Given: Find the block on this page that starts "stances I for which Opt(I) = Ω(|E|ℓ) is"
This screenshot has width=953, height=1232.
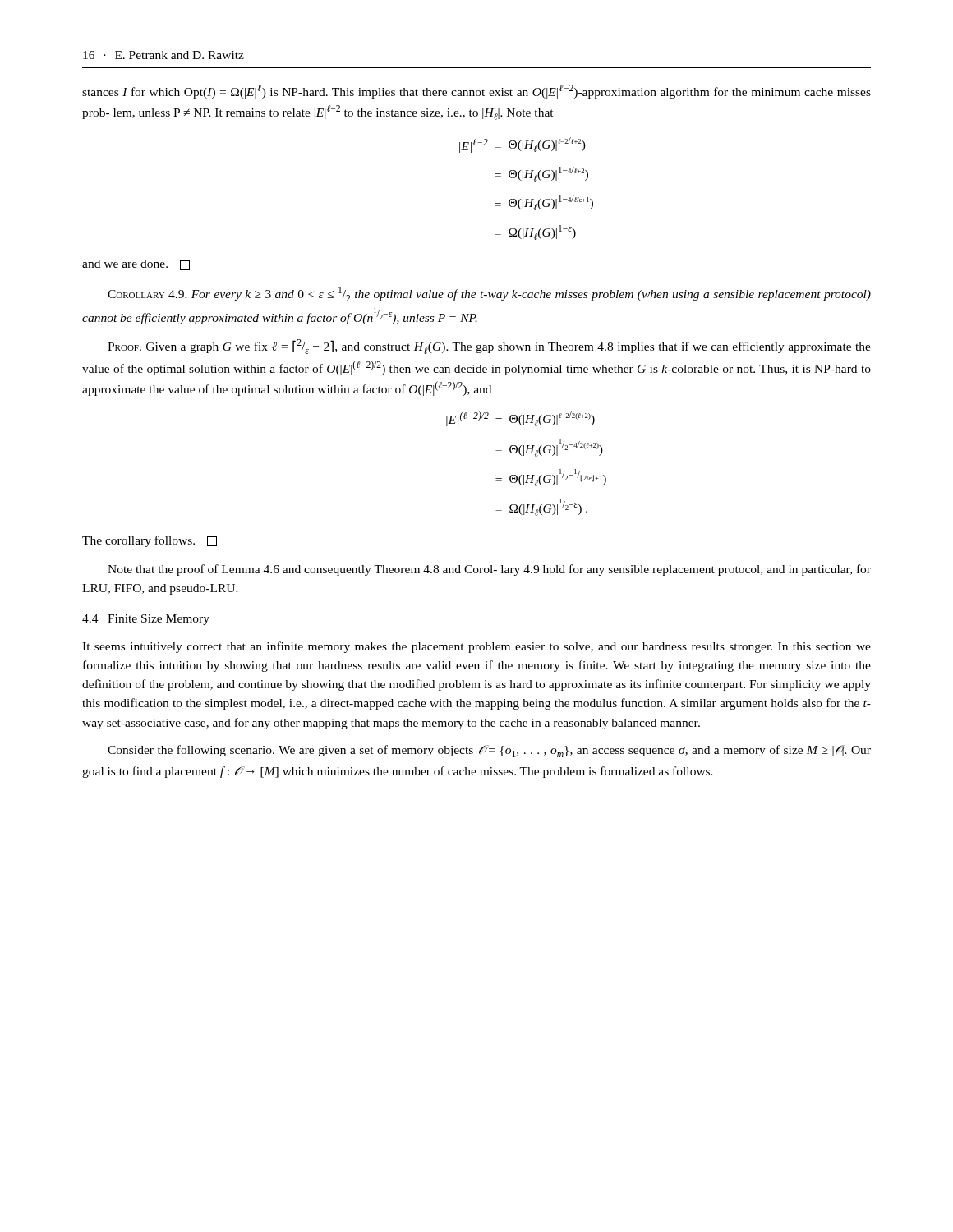Looking at the screenshot, I should click(476, 103).
